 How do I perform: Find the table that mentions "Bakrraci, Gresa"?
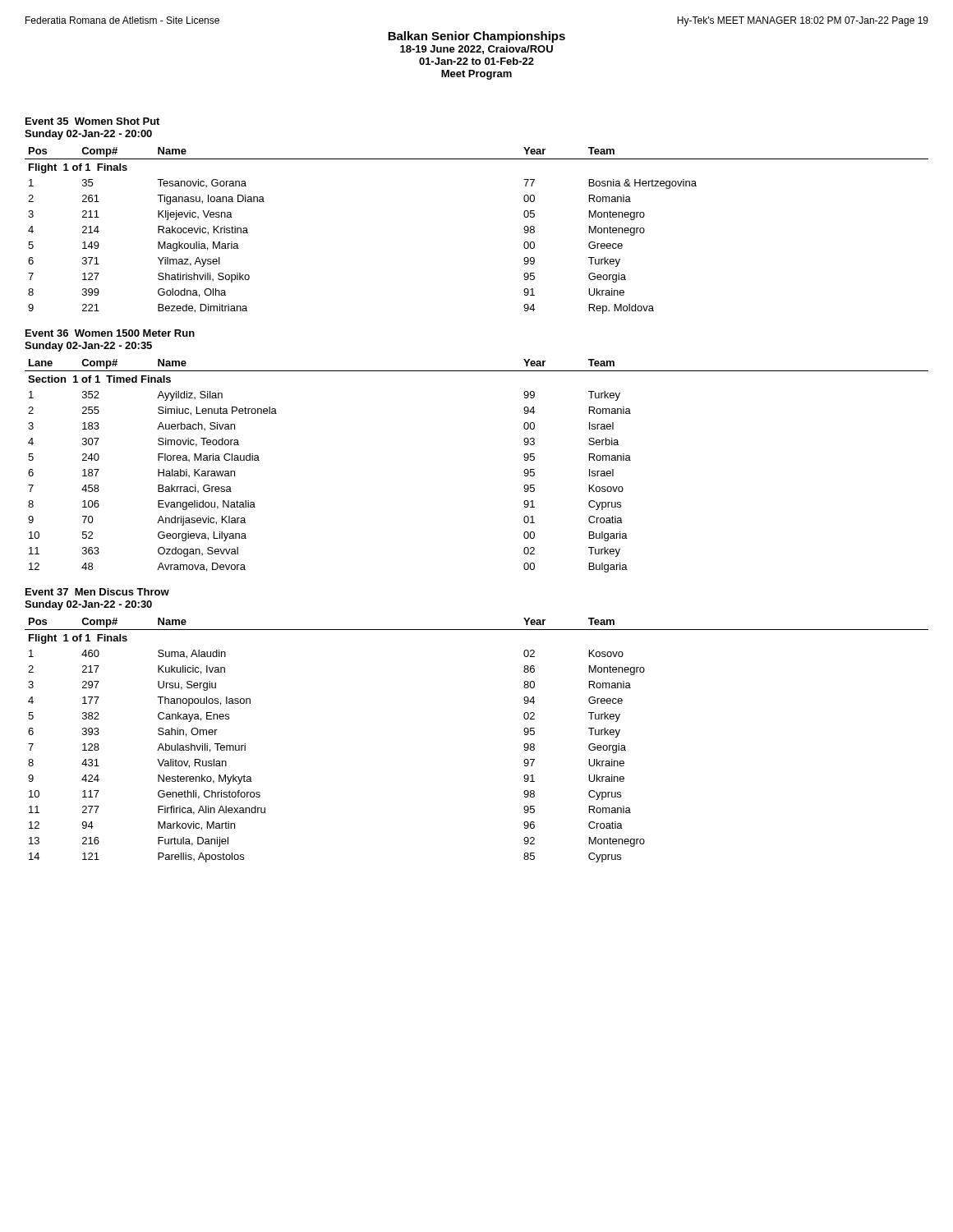coord(476,464)
